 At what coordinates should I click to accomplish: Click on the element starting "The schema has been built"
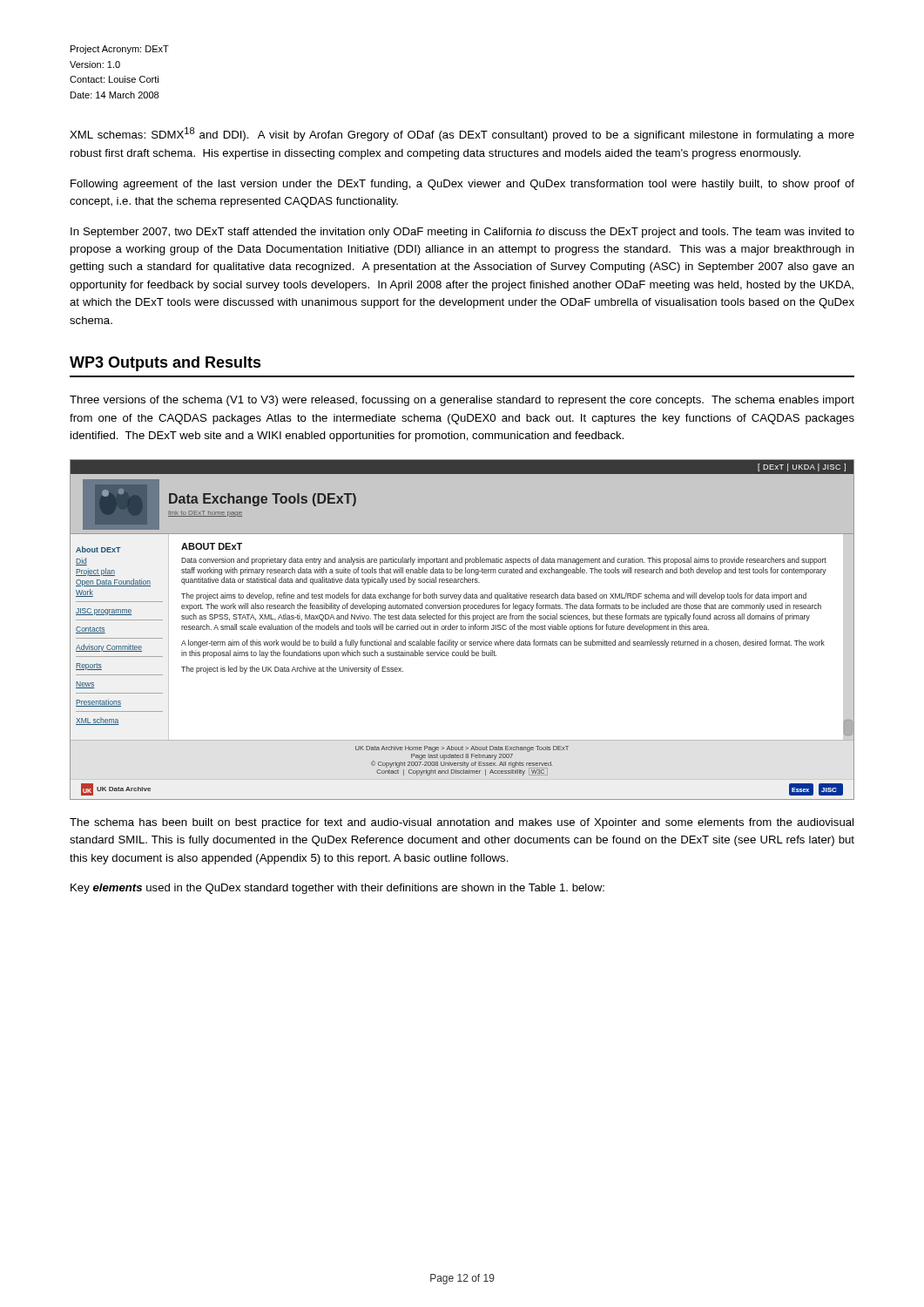click(x=462, y=840)
